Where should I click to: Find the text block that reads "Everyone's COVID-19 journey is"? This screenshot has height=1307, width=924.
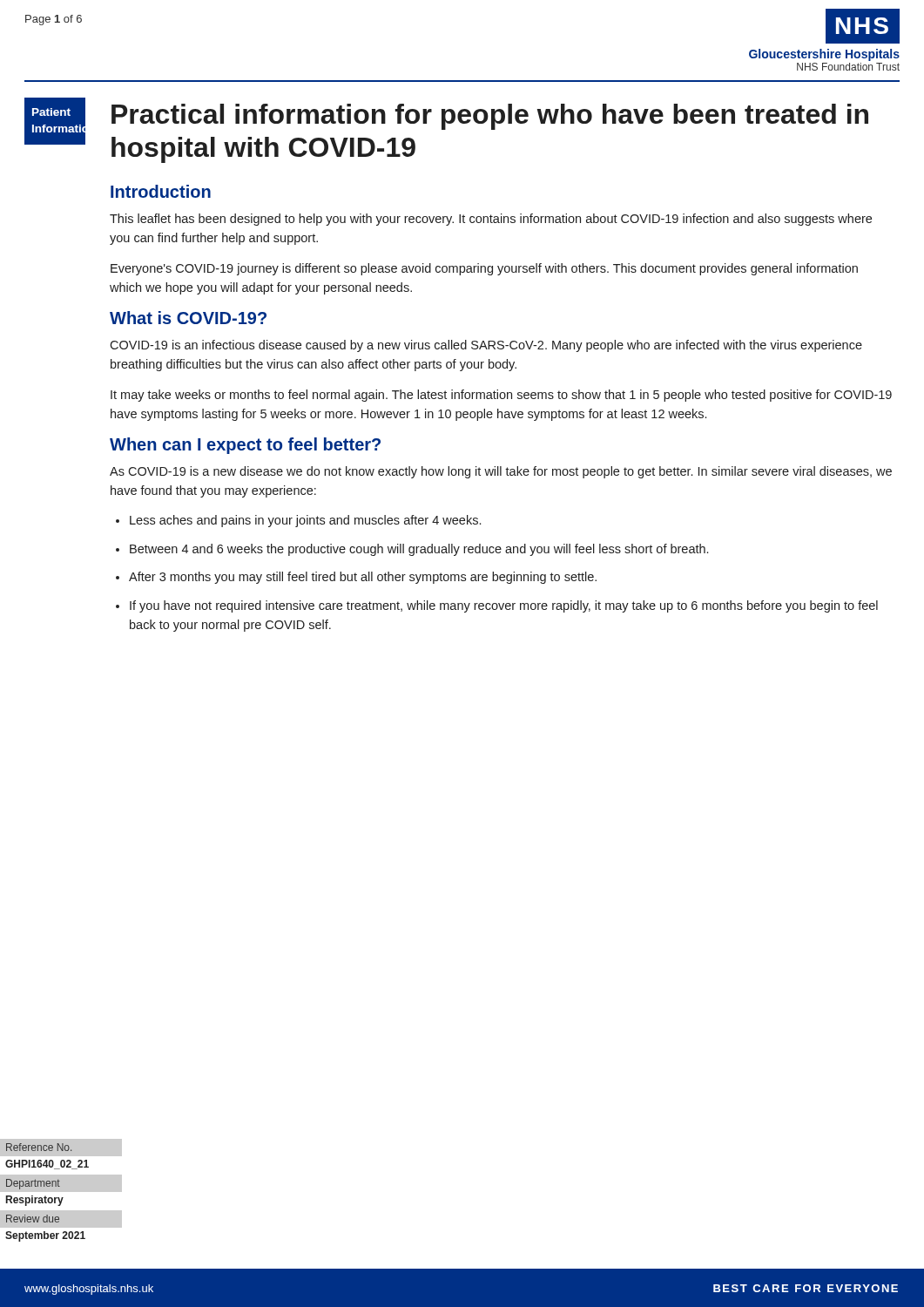coord(484,278)
